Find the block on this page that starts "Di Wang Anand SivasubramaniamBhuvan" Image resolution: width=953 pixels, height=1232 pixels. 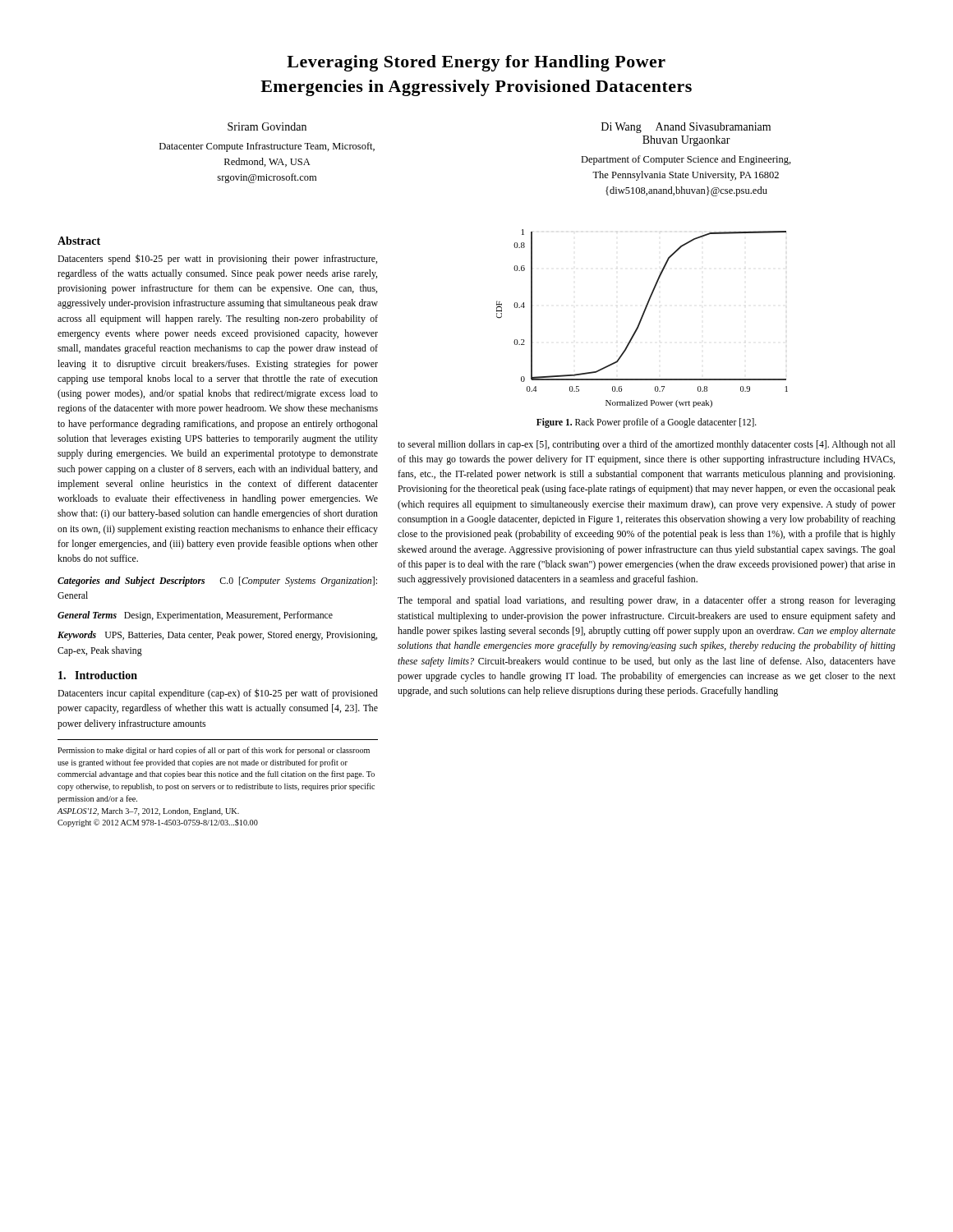[x=686, y=160]
